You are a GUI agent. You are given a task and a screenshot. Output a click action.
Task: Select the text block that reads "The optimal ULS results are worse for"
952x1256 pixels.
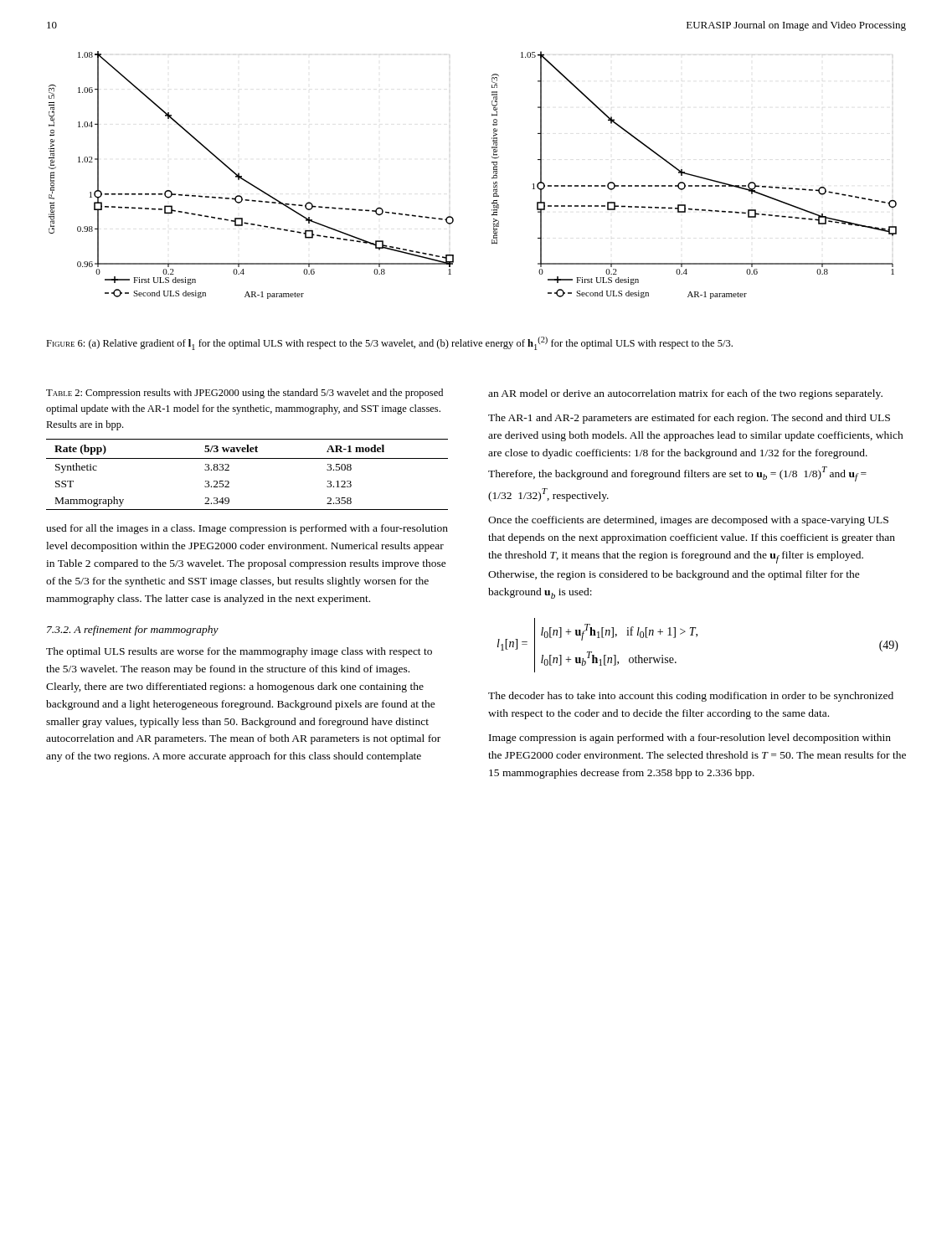[x=243, y=703]
